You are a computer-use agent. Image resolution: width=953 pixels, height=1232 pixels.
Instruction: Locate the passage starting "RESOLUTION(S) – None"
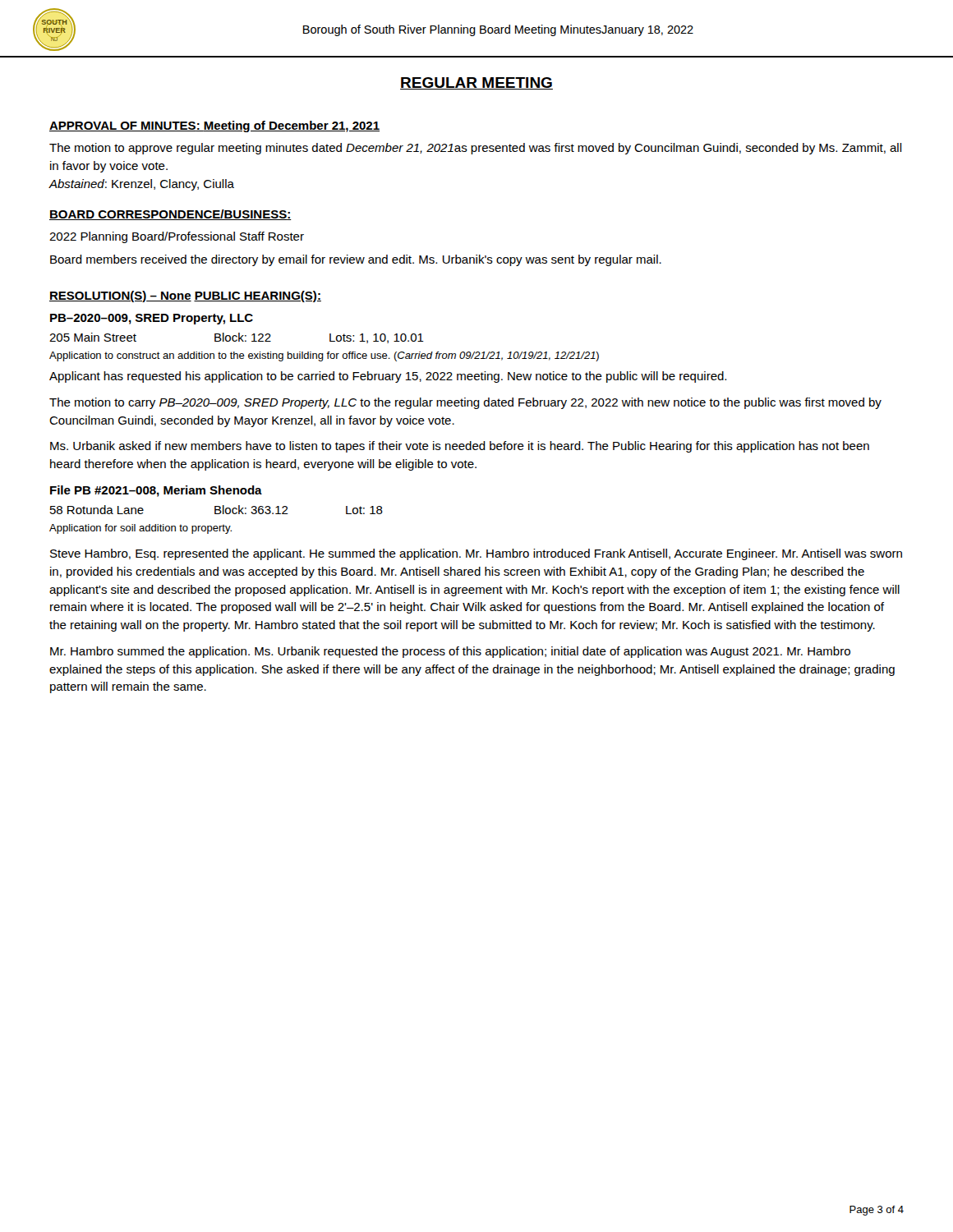coord(120,295)
